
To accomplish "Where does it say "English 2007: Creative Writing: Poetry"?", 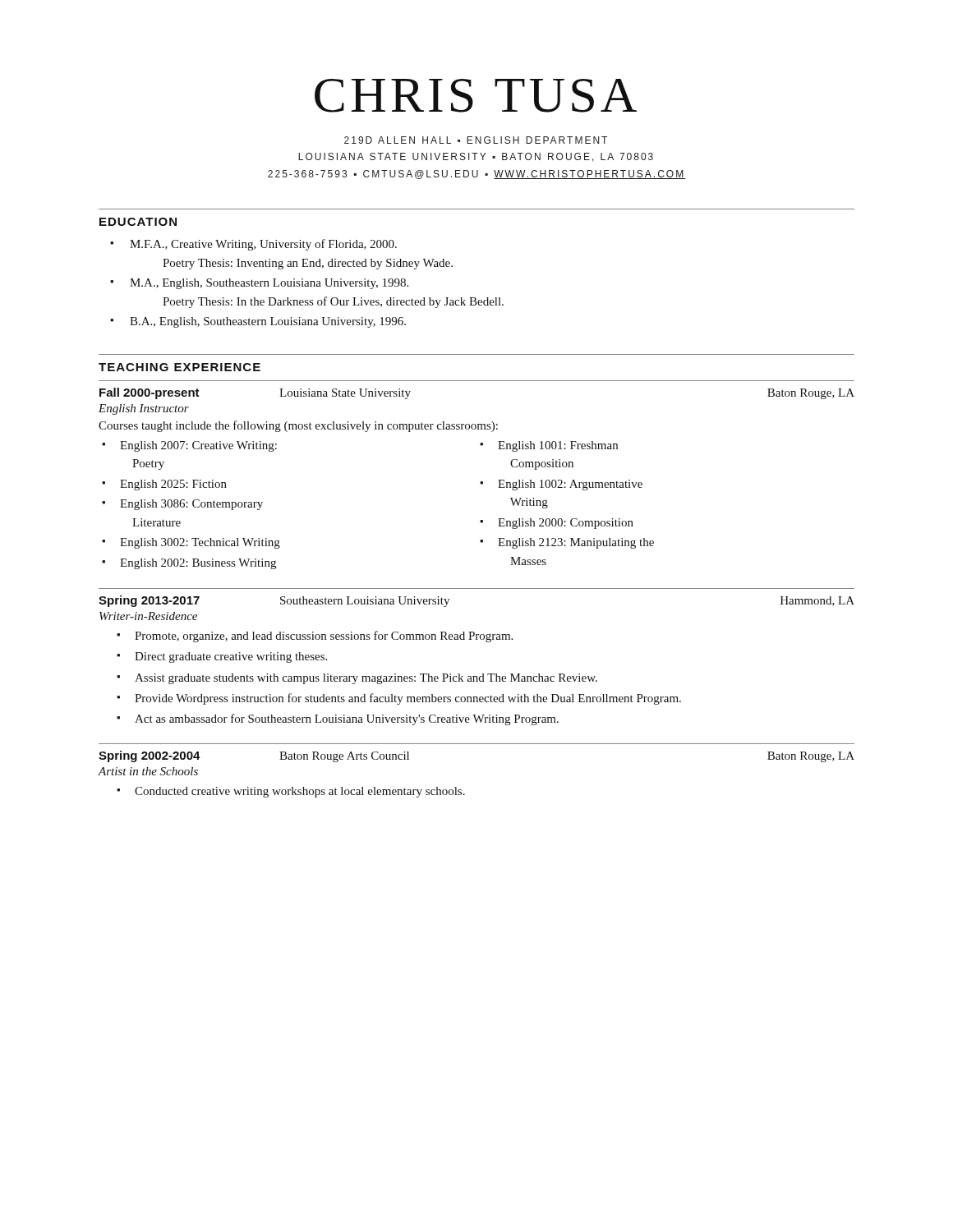I will click(x=199, y=454).
